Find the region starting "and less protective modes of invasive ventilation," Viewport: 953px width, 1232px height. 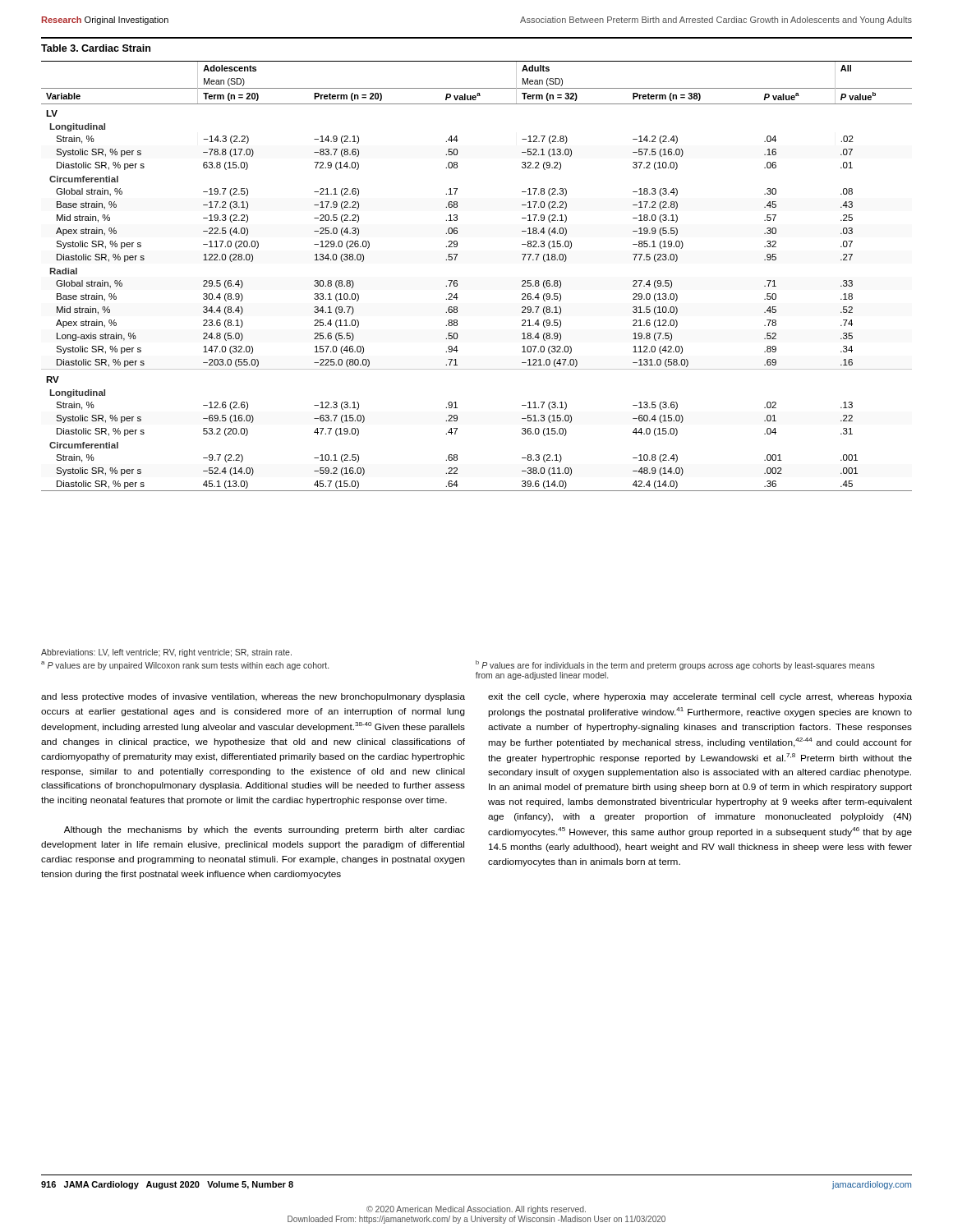pyautogui.click(x=253, y=785)
